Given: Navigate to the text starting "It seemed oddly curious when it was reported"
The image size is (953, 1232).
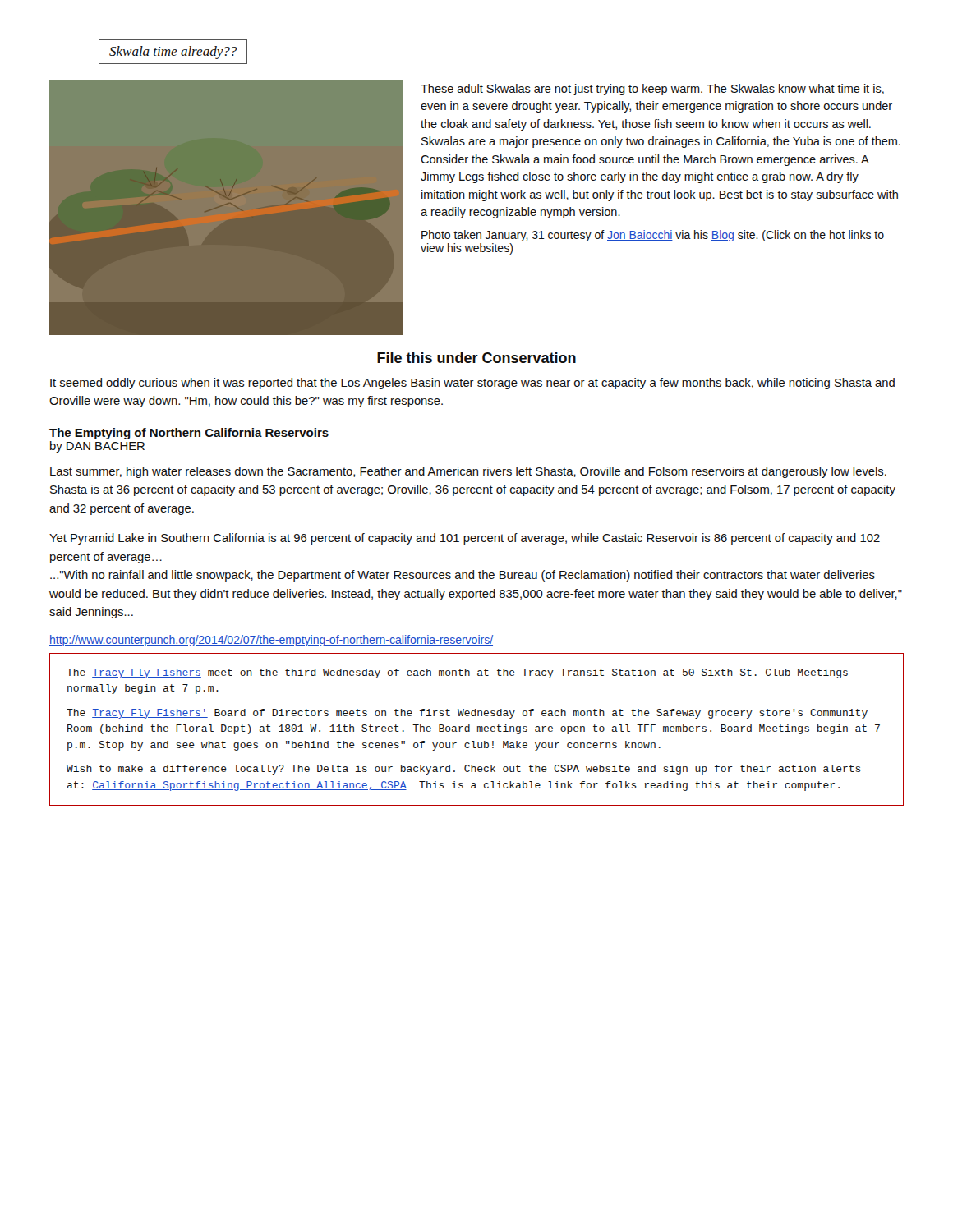Looking at the screenshot, I should [472, 392].
